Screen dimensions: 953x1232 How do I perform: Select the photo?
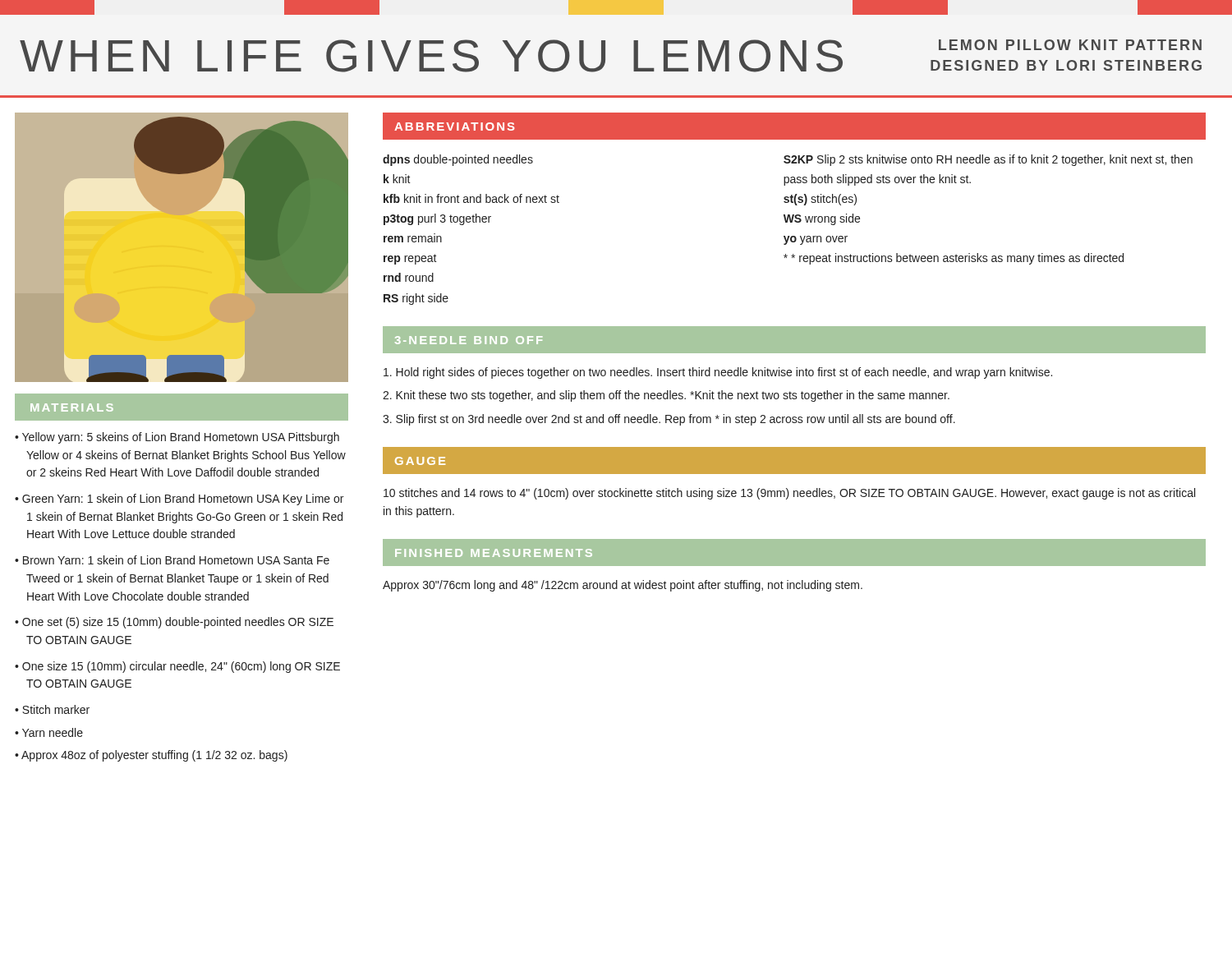click(x=182, y=247)
